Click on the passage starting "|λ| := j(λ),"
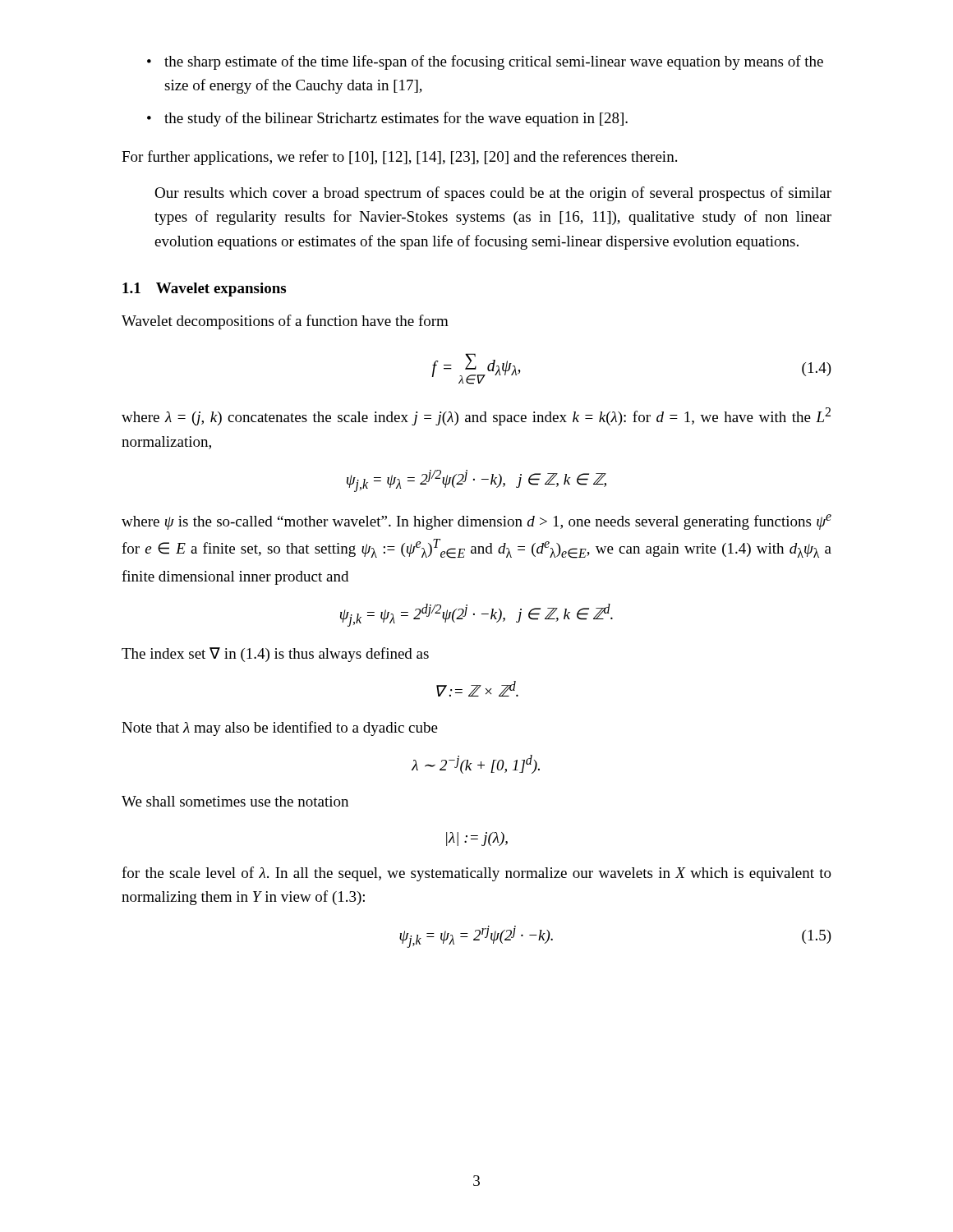The width and height of the screenshot is (953, 1232). point(476,837)
